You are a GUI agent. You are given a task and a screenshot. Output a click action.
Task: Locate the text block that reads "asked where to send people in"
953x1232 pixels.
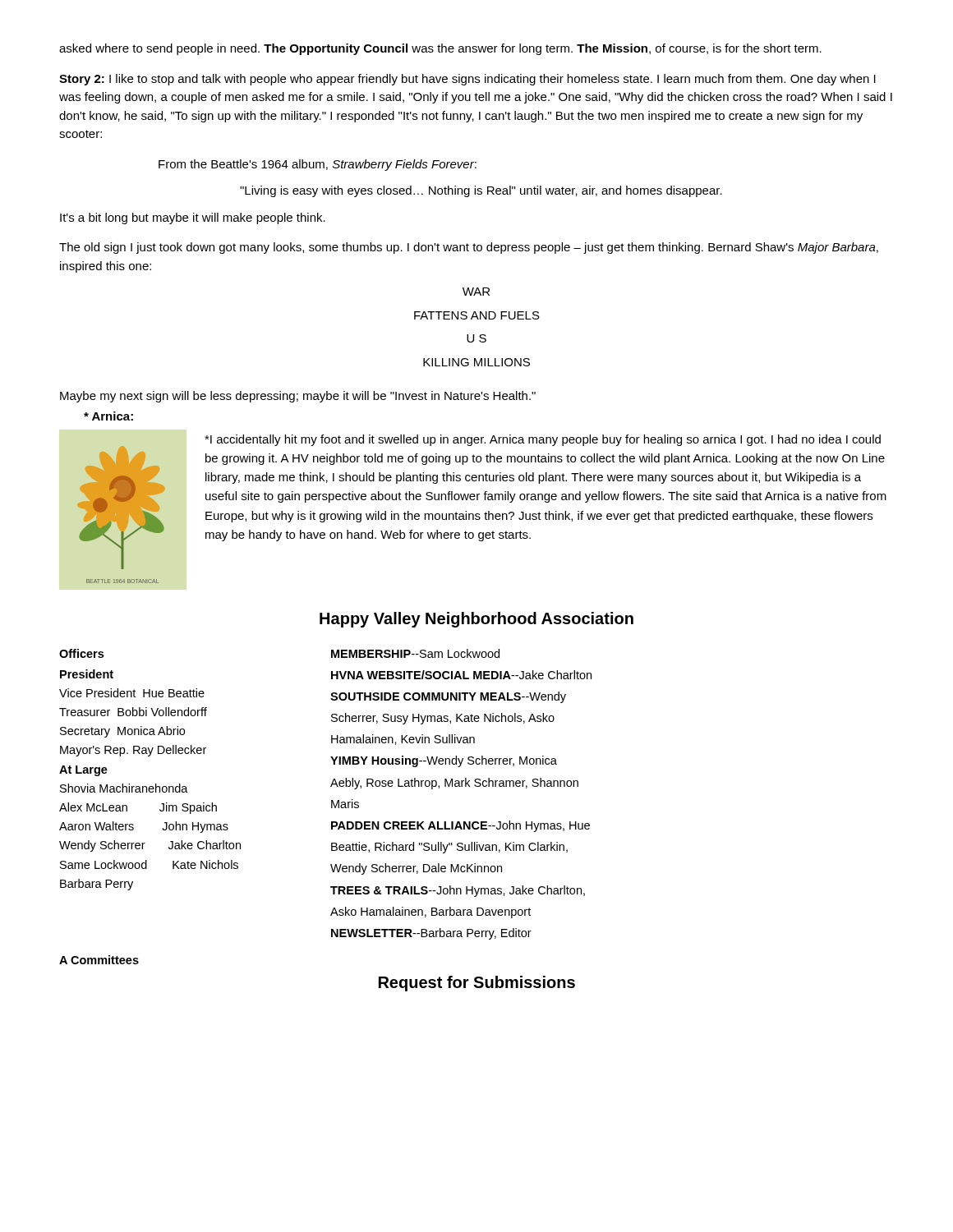pos(441,48)
